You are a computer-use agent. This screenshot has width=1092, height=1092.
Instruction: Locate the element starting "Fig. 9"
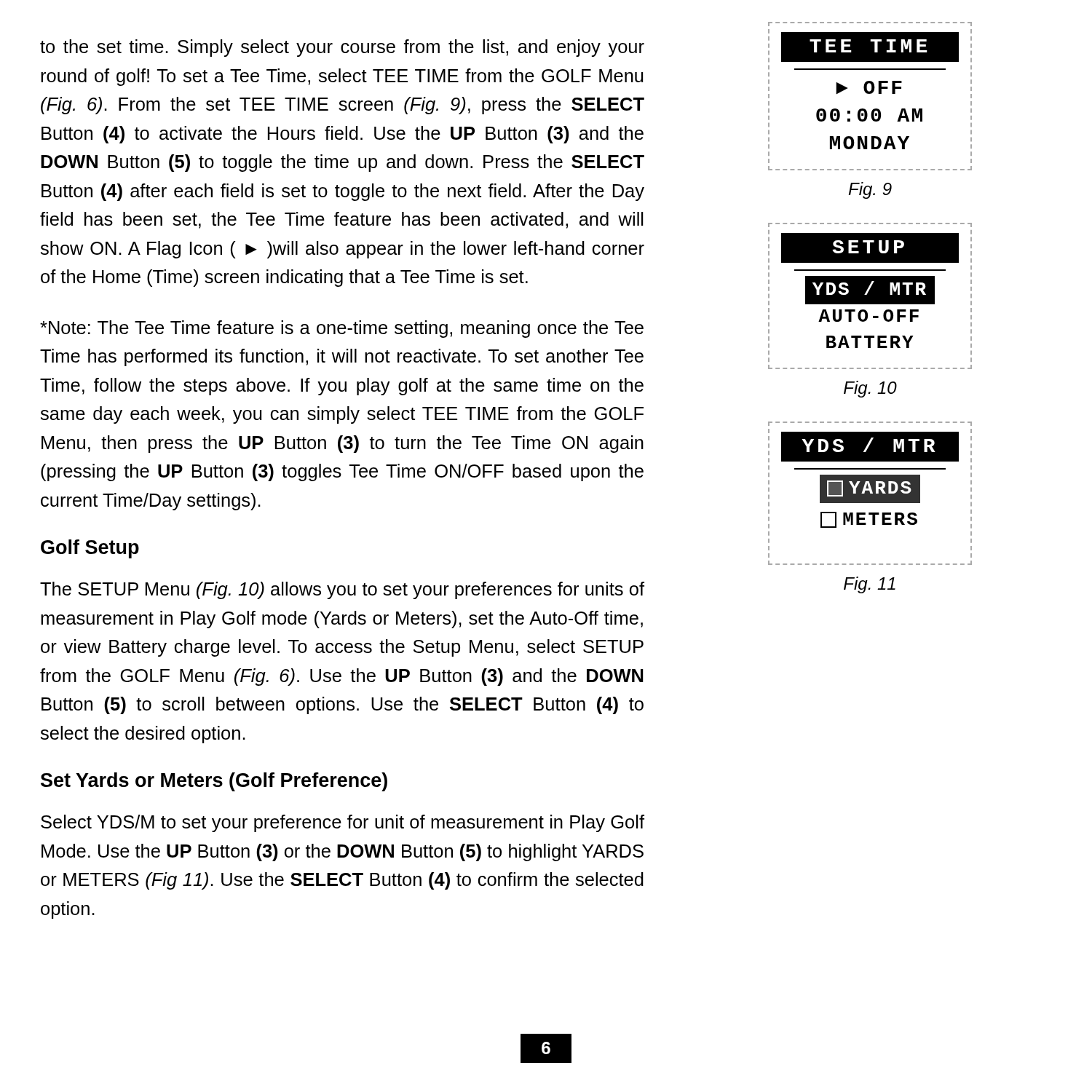[x=870, y=189]
